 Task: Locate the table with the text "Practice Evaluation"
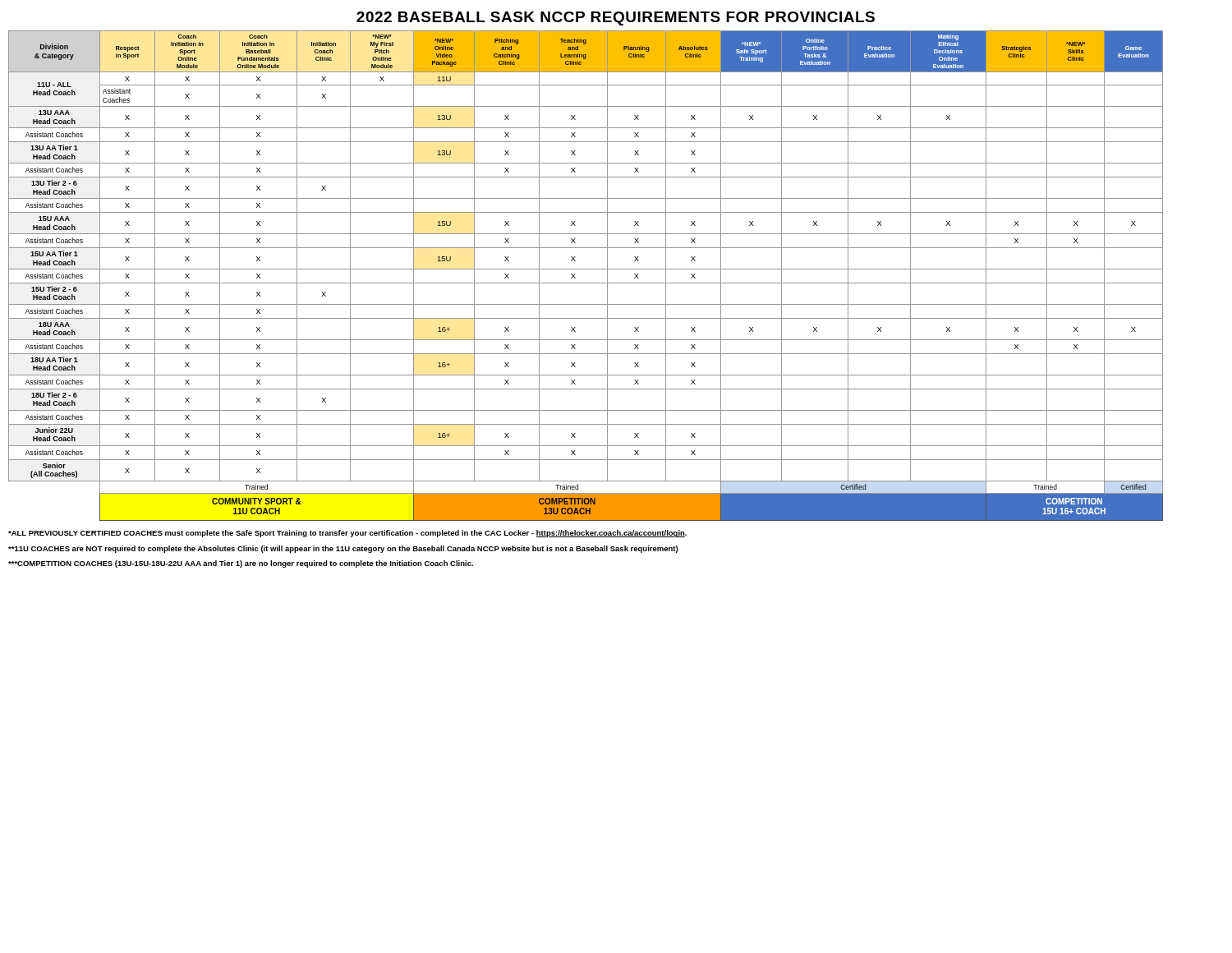(616, 276)
